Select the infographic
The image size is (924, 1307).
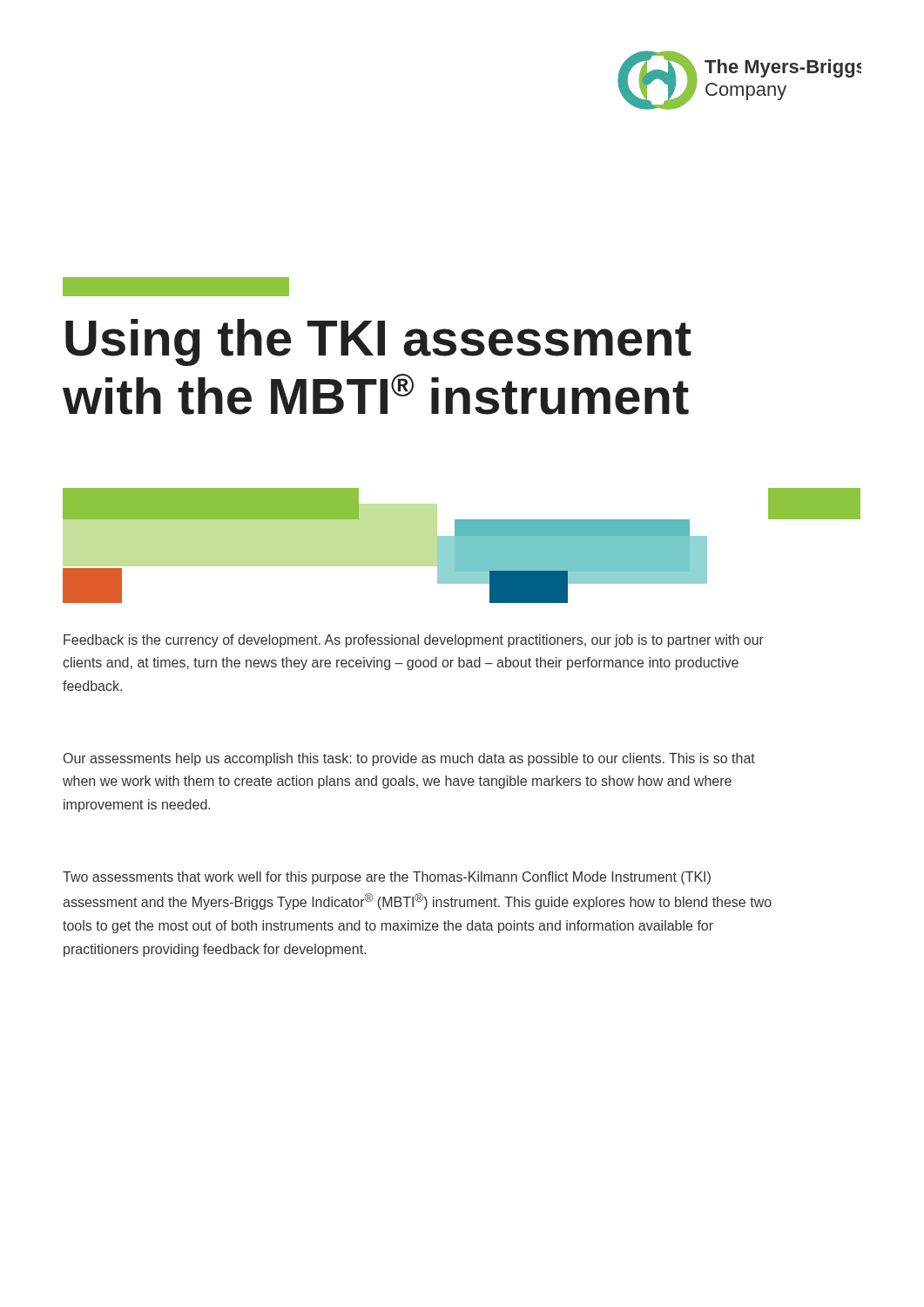tap(462, 545)
